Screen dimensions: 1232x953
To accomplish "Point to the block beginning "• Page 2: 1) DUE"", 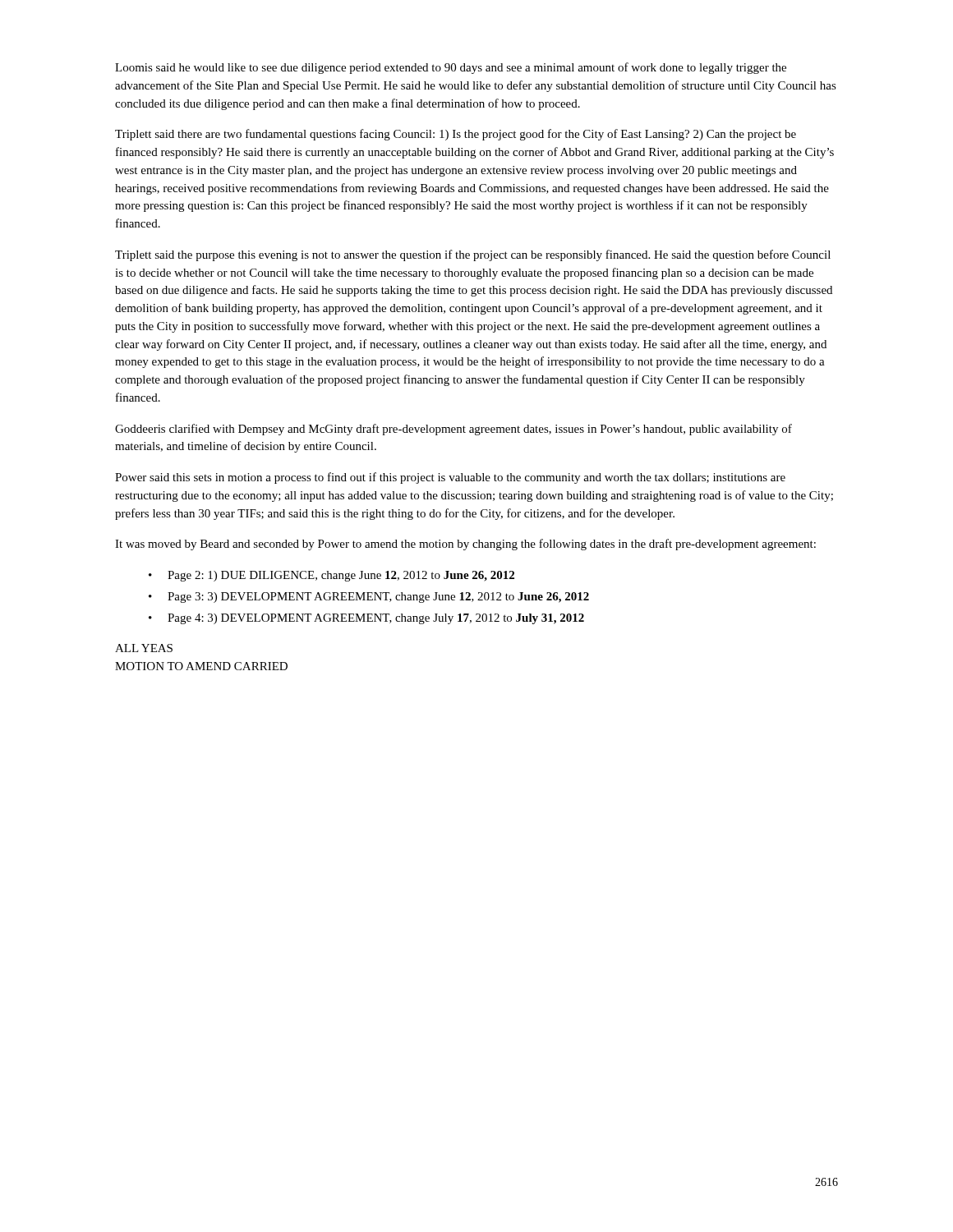I will tap(493, 576).
